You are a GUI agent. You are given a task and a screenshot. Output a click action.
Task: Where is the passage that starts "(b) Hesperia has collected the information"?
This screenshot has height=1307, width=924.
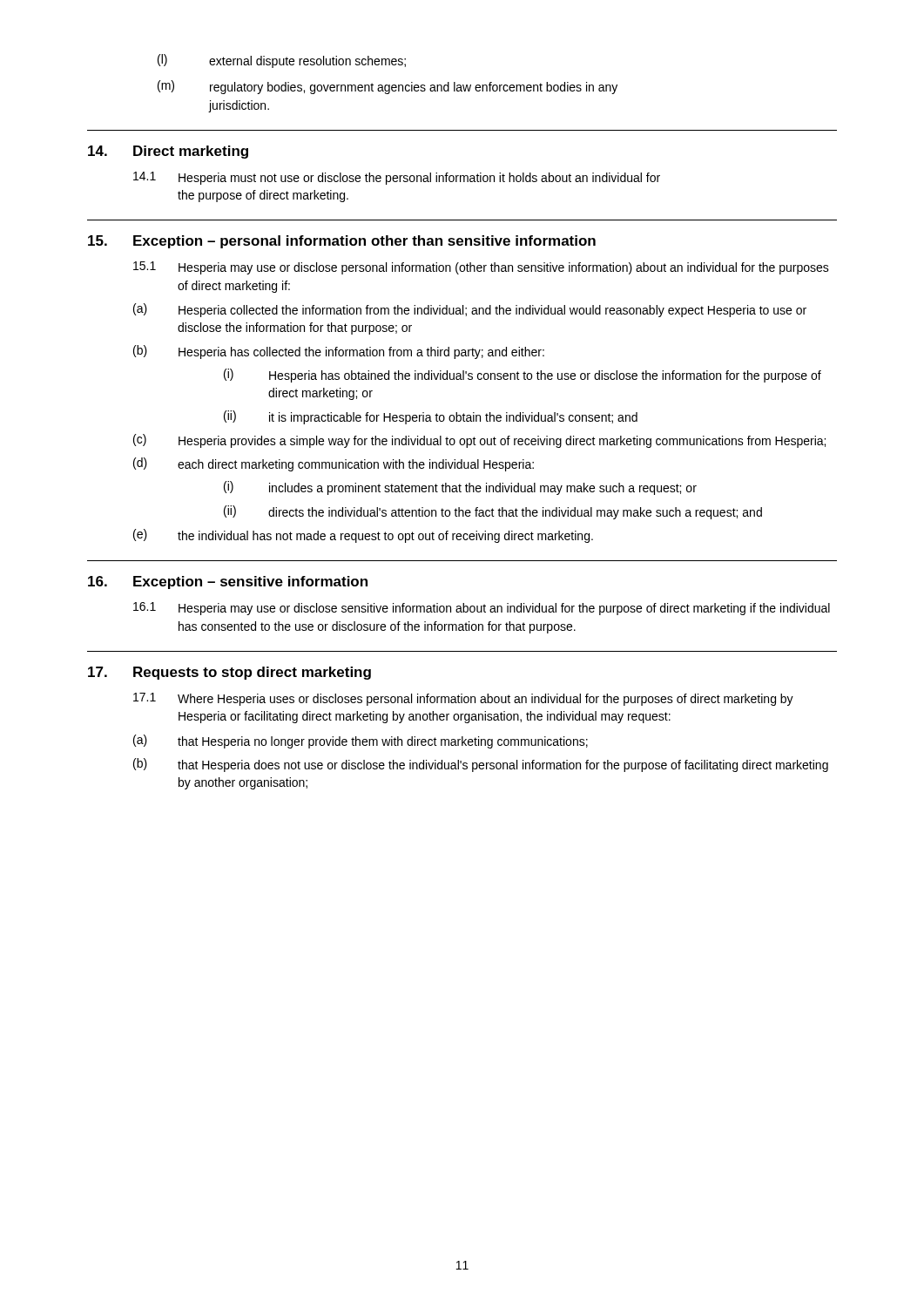339,352
